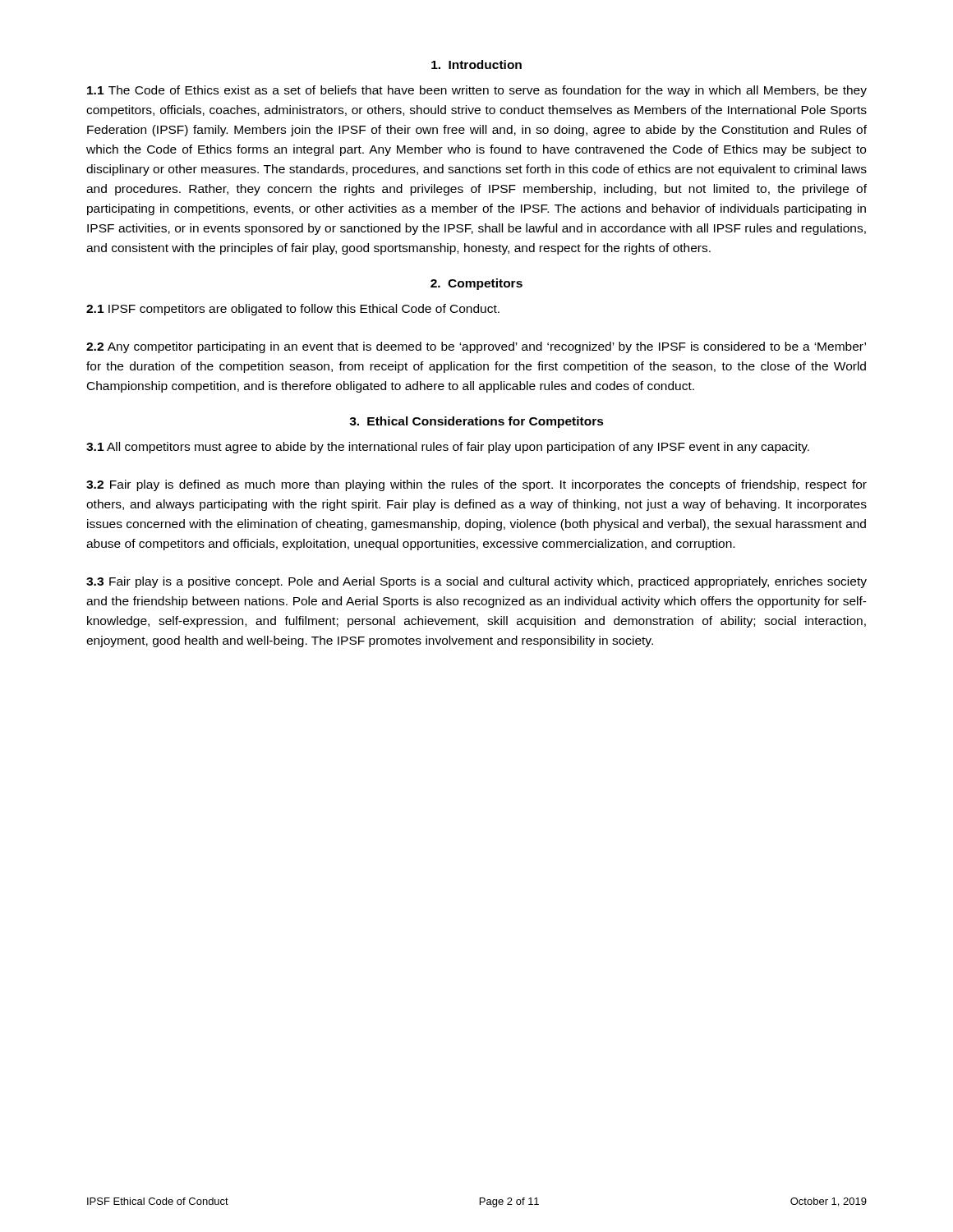Navigate to the text starting "2 Any competitor participating in an event"
This screenshot has width=953, height=1232.
(x=476, y=366)
